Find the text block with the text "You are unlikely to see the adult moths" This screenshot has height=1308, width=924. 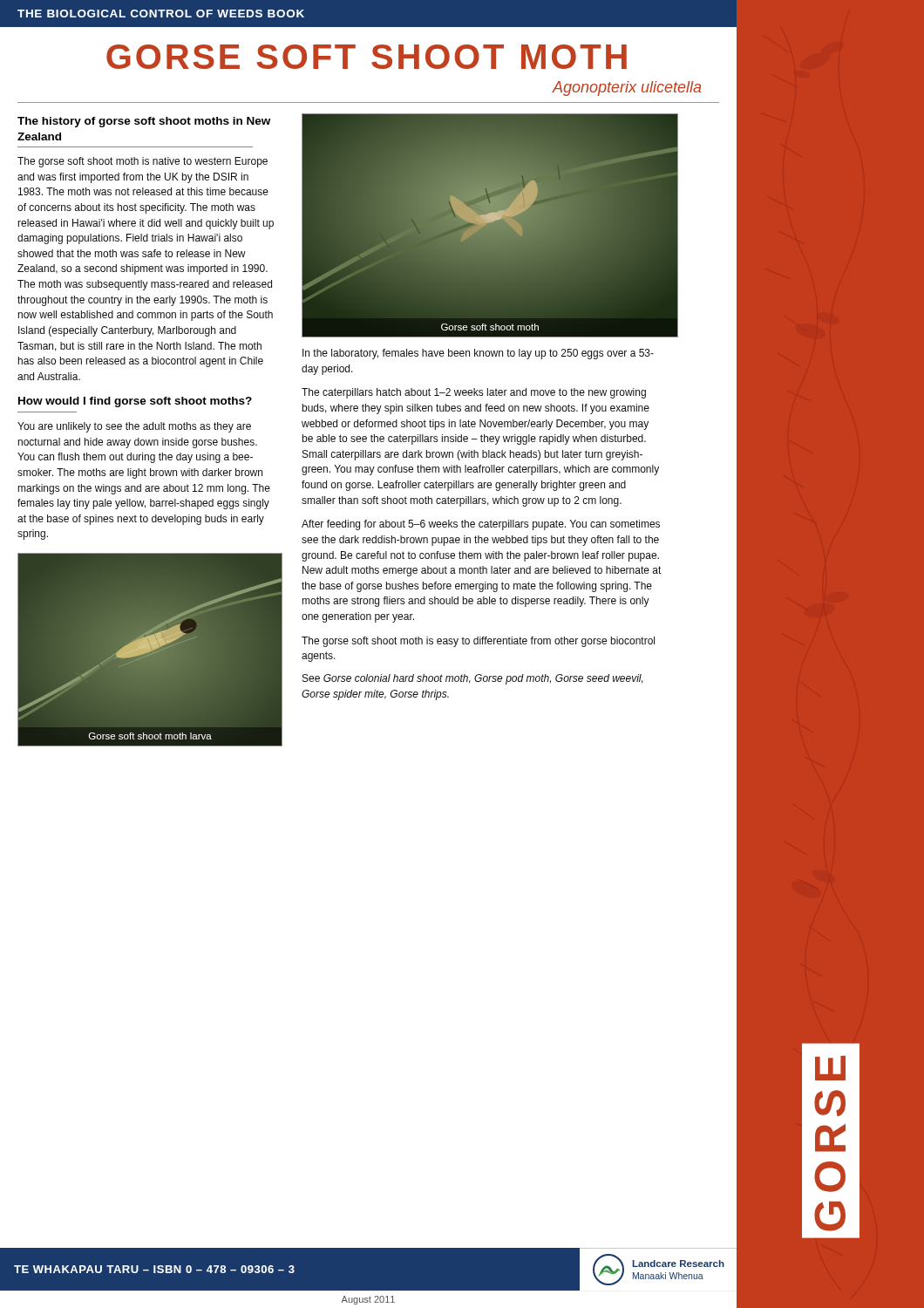(x=144, y=480)
